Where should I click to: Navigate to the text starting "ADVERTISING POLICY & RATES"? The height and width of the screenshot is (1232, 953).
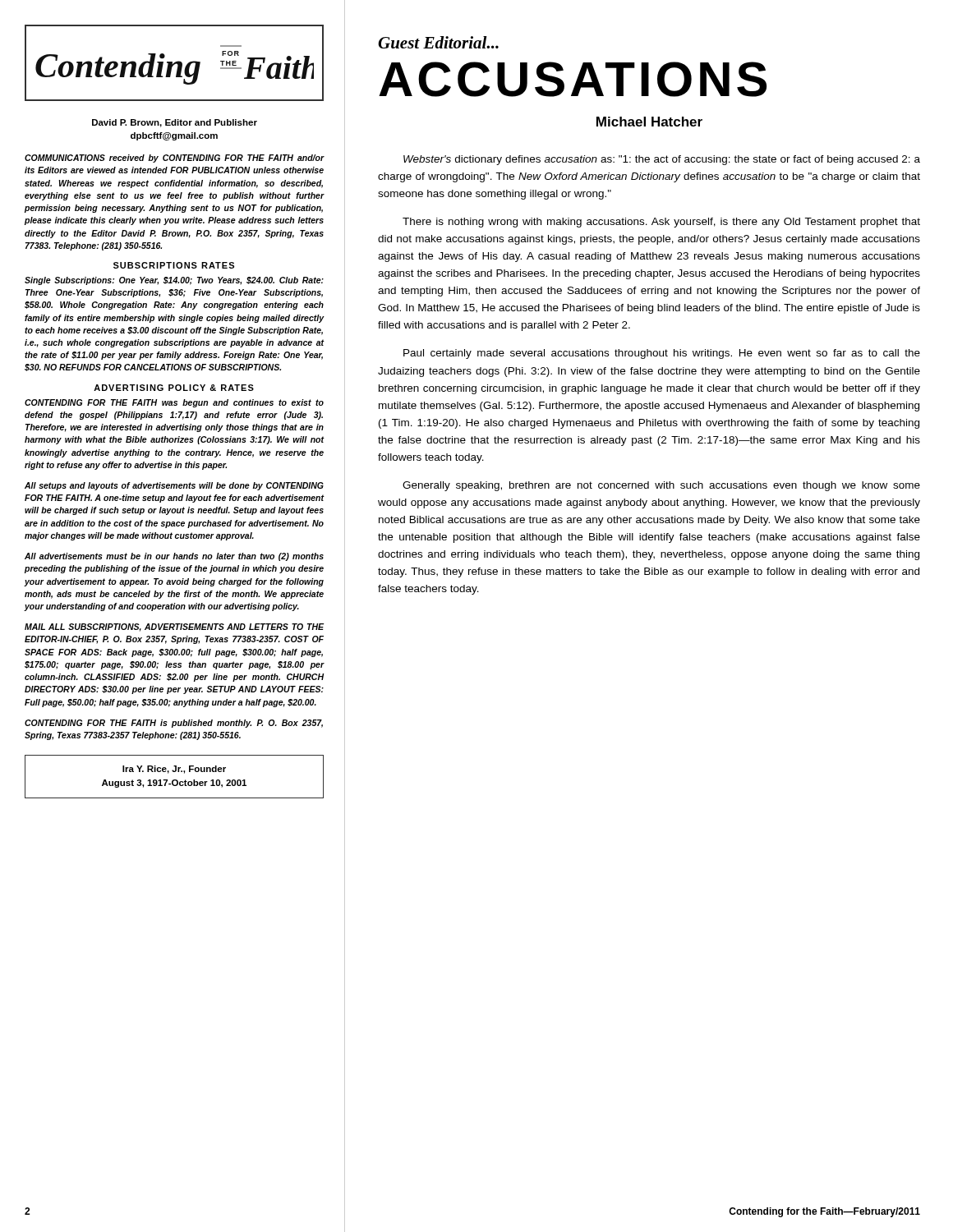(x=174, y=387)
